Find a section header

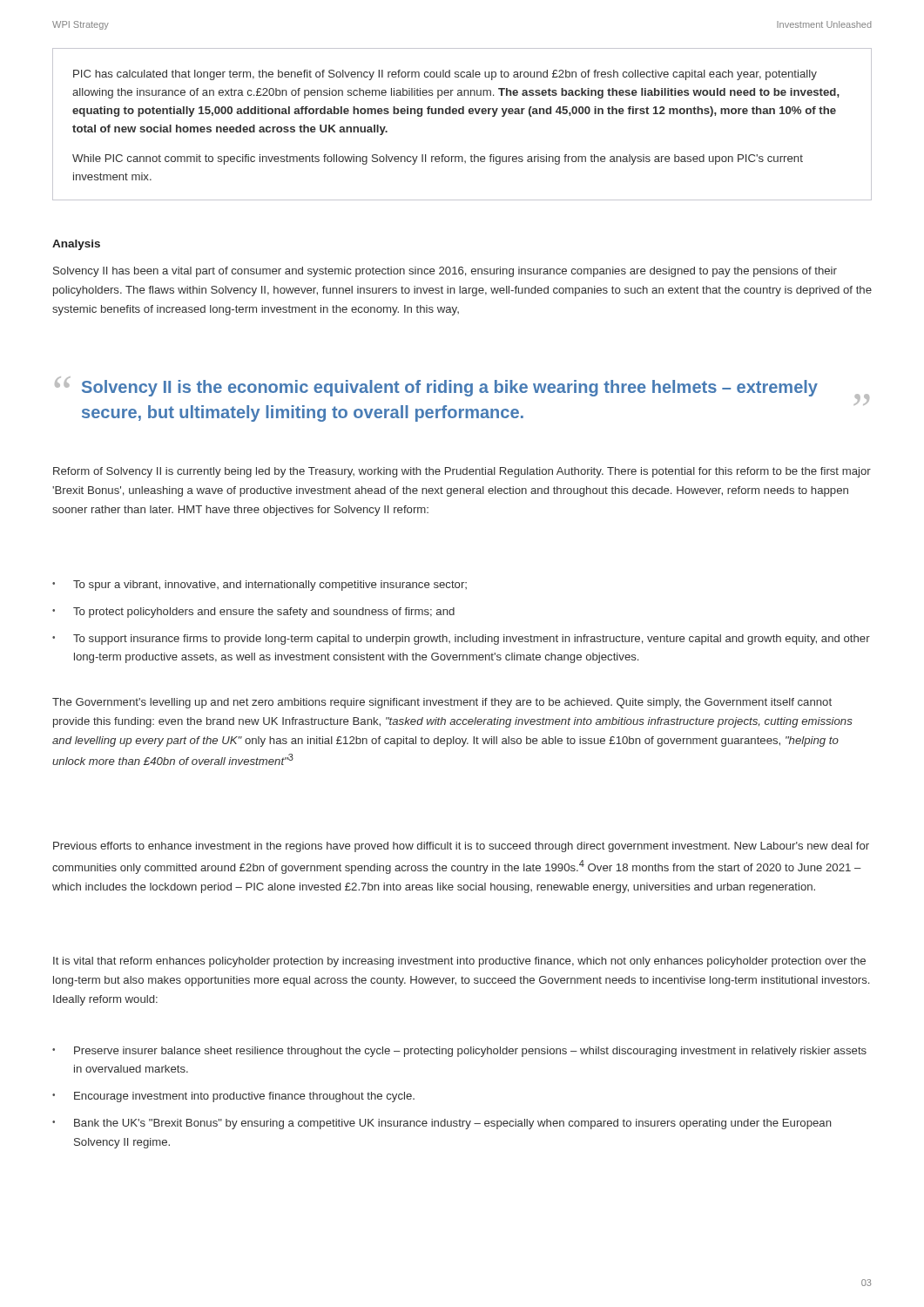(76, 243)
